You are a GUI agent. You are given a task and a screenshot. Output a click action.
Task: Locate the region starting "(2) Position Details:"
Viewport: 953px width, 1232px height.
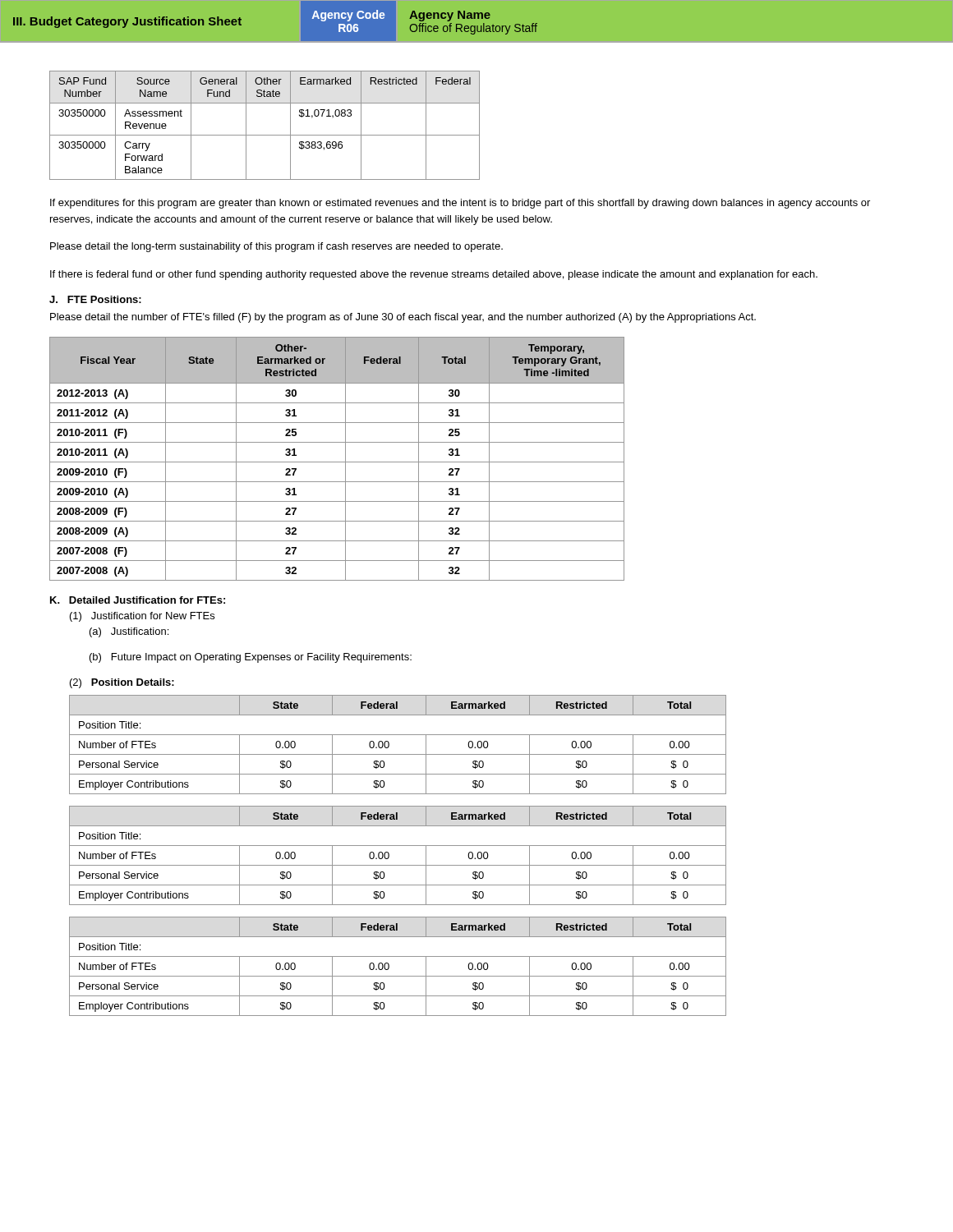pyautogui.click(x=122, y=682)
